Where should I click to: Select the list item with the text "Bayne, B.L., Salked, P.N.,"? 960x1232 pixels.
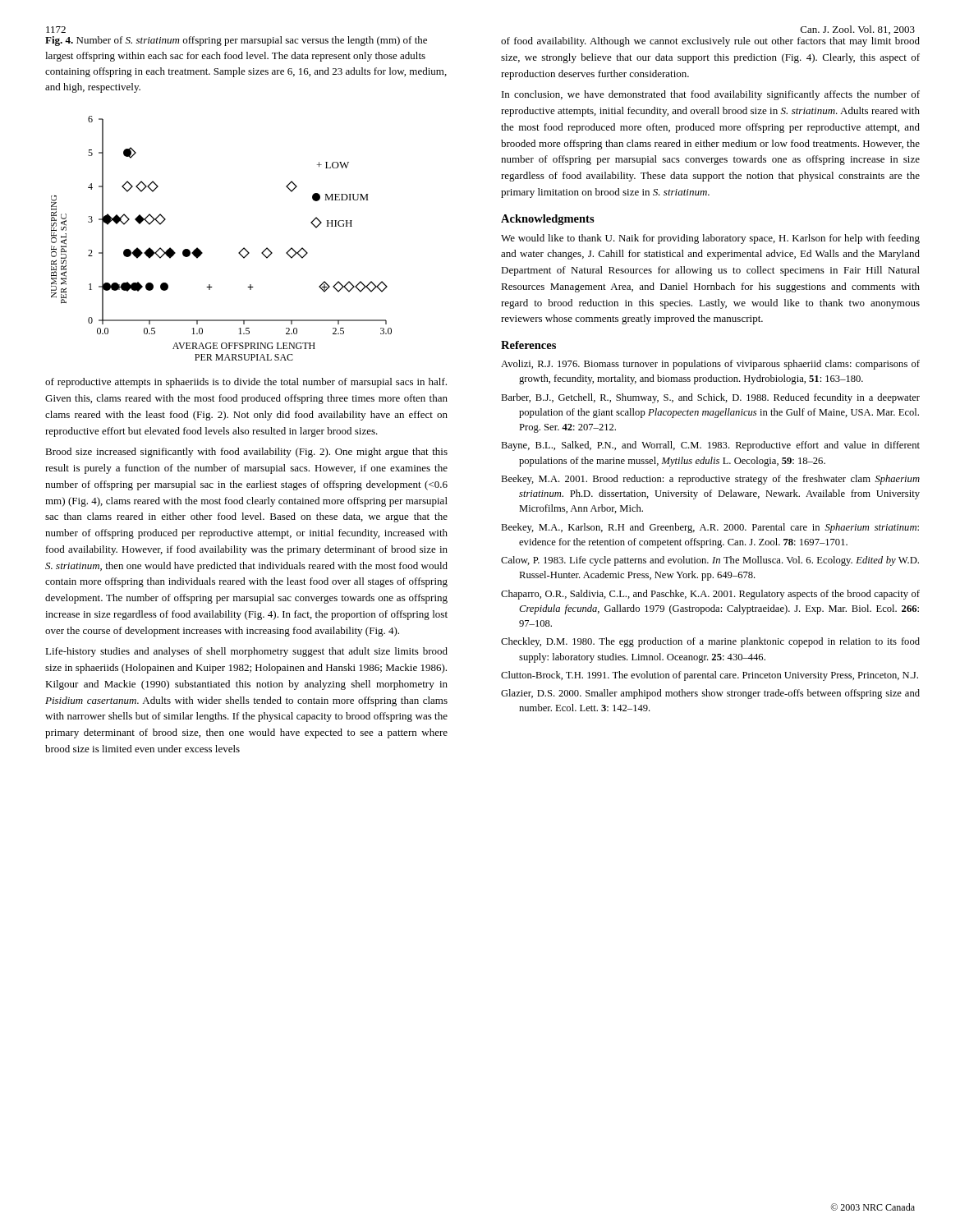[x=710, y=453]
